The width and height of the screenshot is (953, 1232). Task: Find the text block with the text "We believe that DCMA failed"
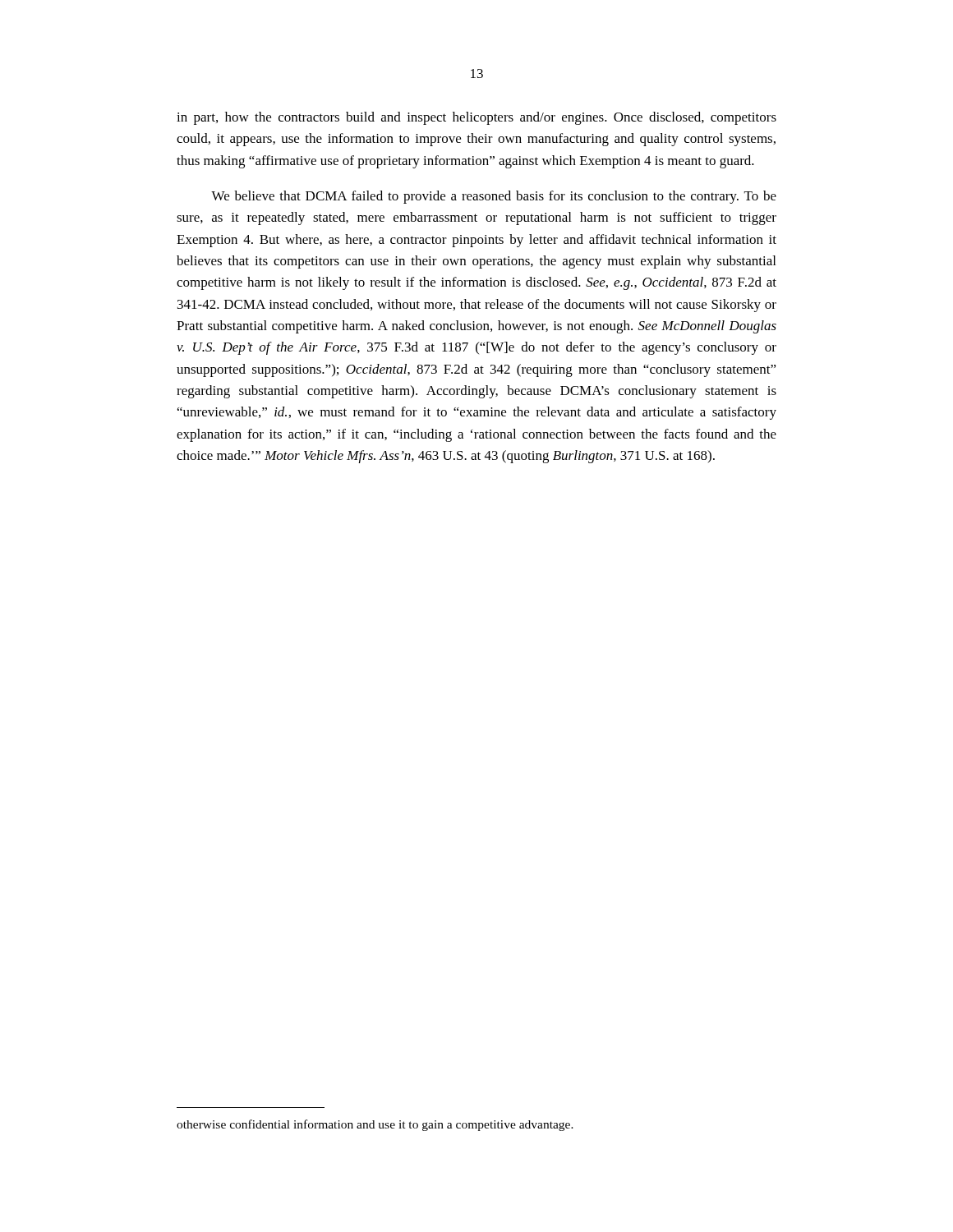(x=476, y=326)
